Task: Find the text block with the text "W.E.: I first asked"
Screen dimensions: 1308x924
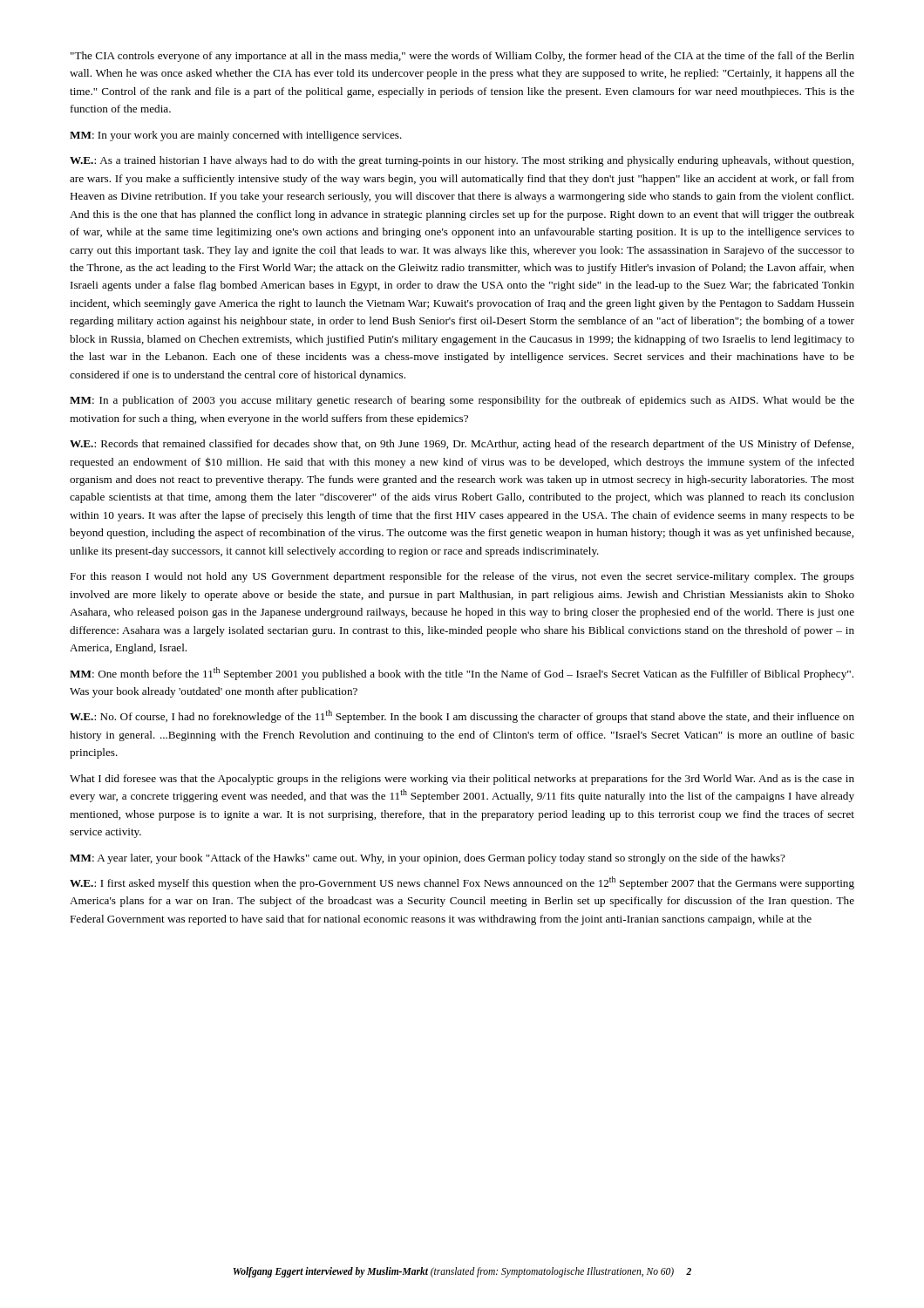Action: pyautogui.click(x=462, y=901)
